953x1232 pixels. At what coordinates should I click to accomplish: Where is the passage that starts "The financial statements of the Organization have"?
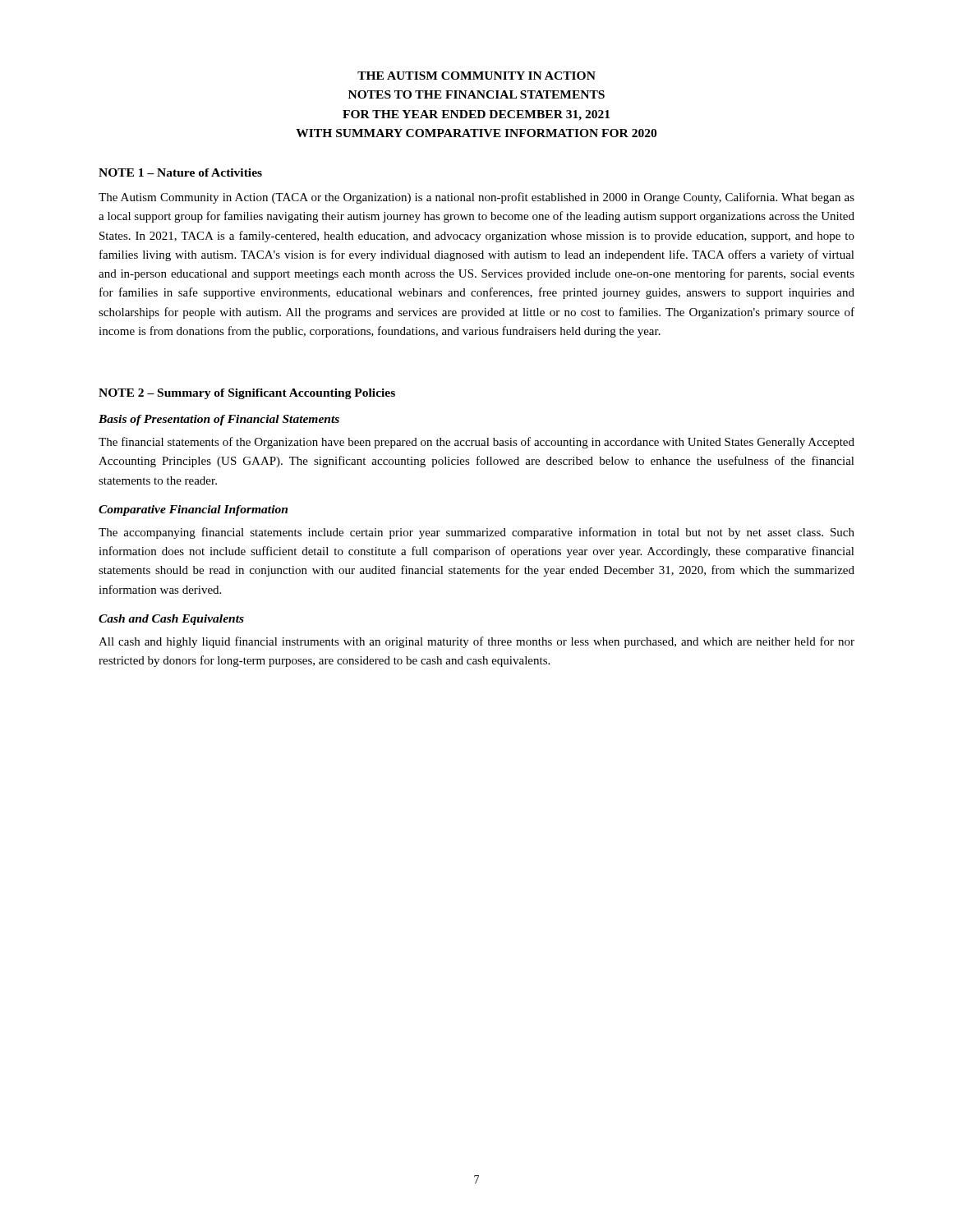click(476, 461)
